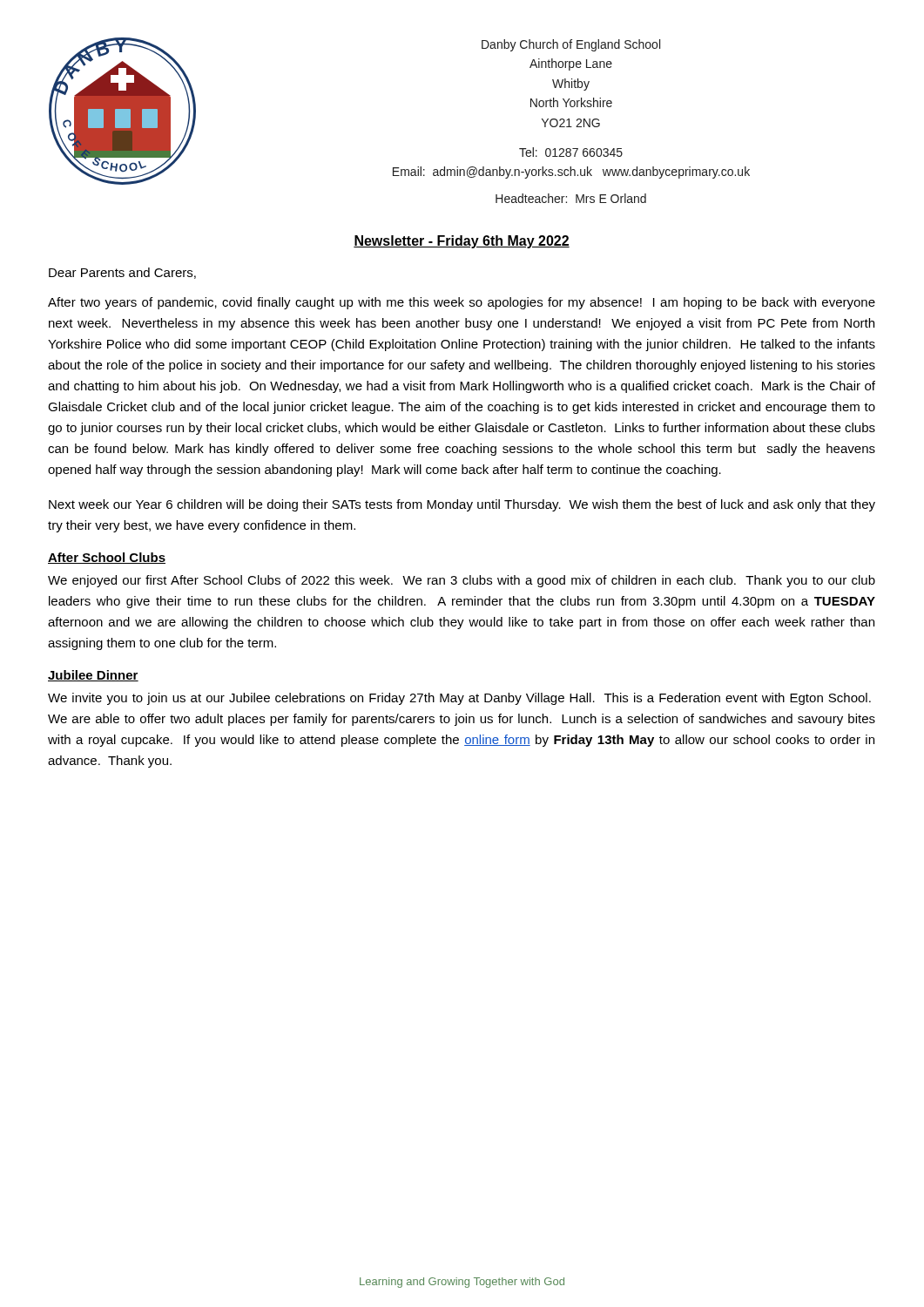The image size is (924, 1307).
Task: Select the section header that reads "Jubilee Dinner"
Action: [93, 675]
